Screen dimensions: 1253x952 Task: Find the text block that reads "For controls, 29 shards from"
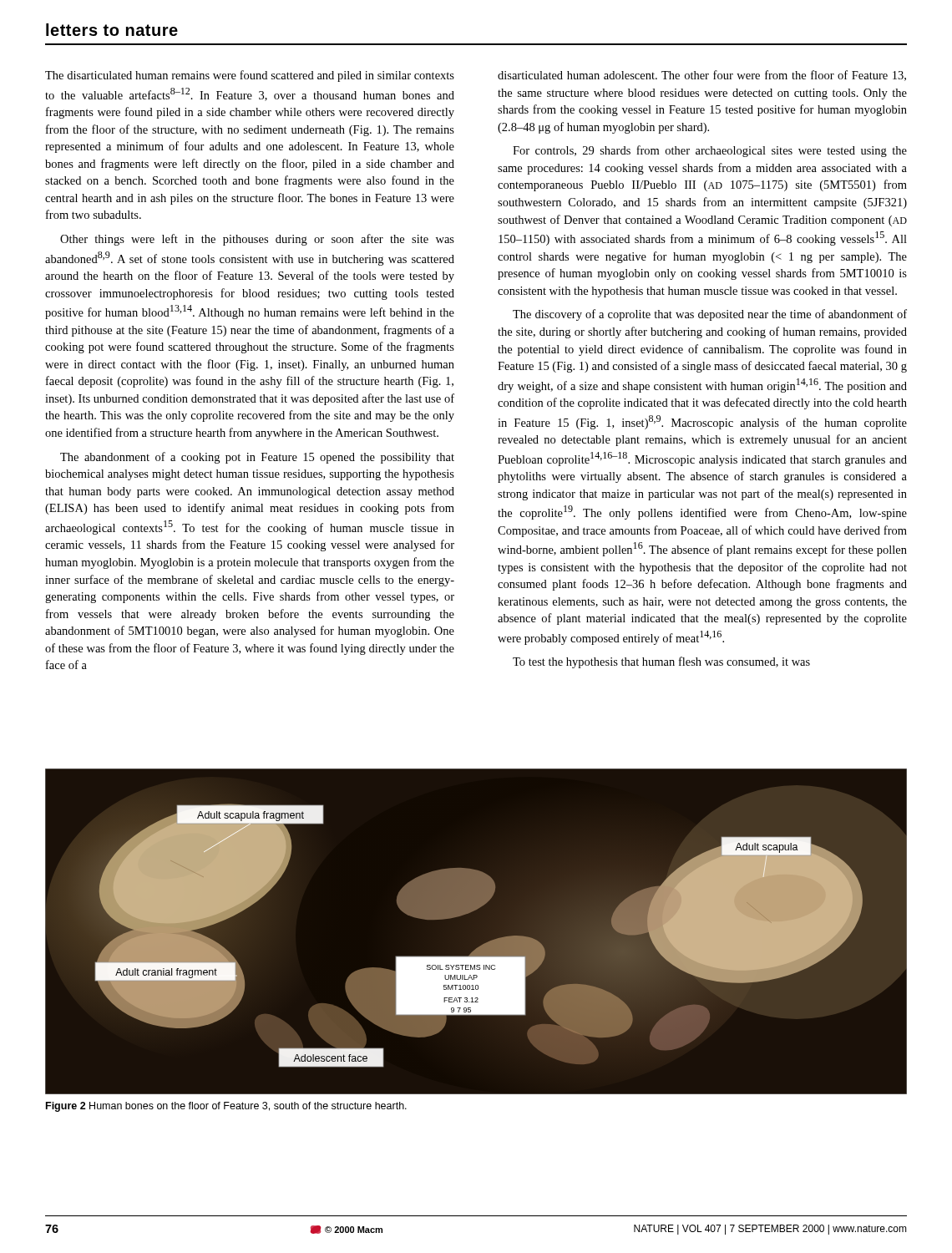pos(702,221)
